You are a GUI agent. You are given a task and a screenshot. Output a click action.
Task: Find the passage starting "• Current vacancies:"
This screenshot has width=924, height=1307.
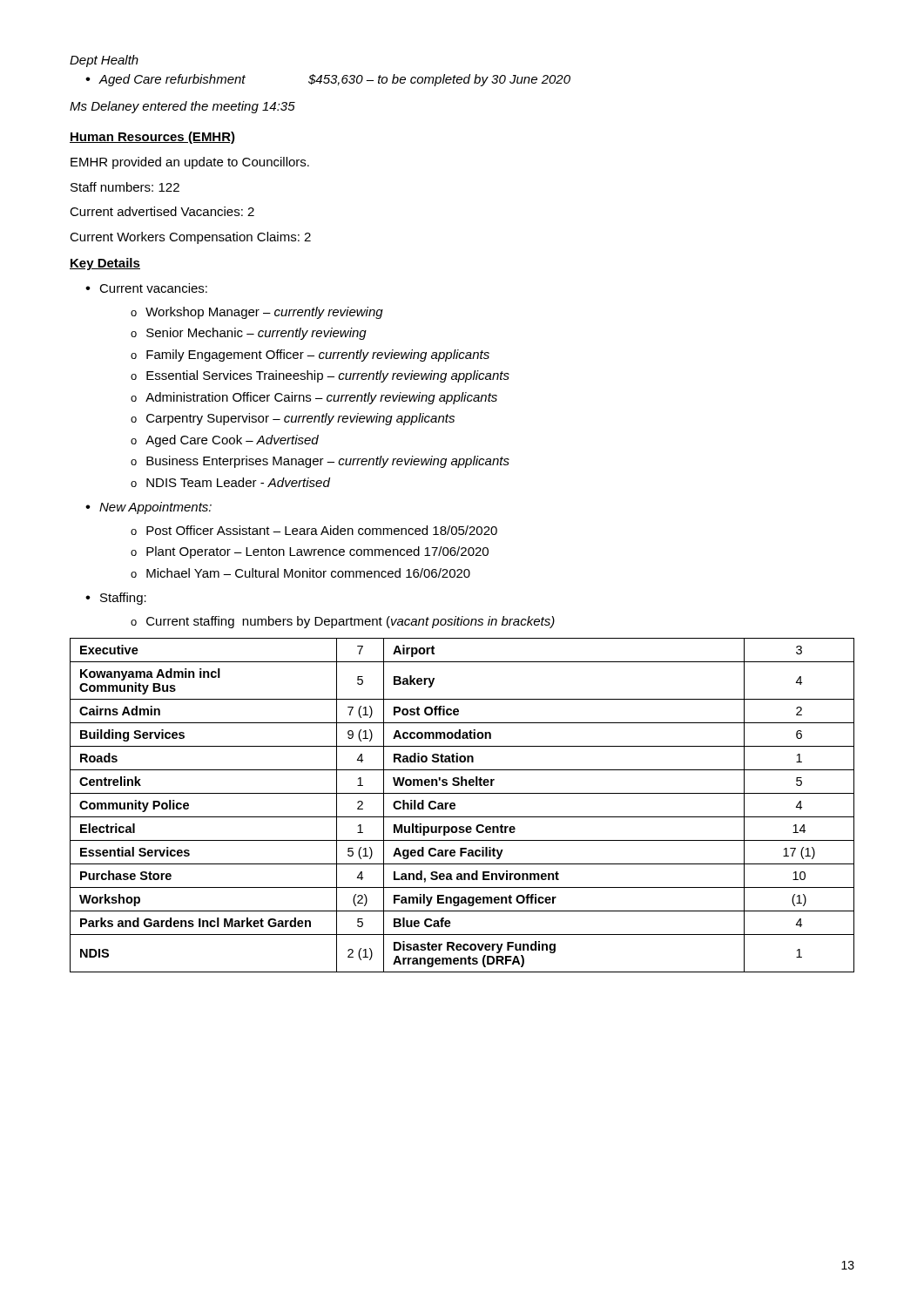coord(147,289)
